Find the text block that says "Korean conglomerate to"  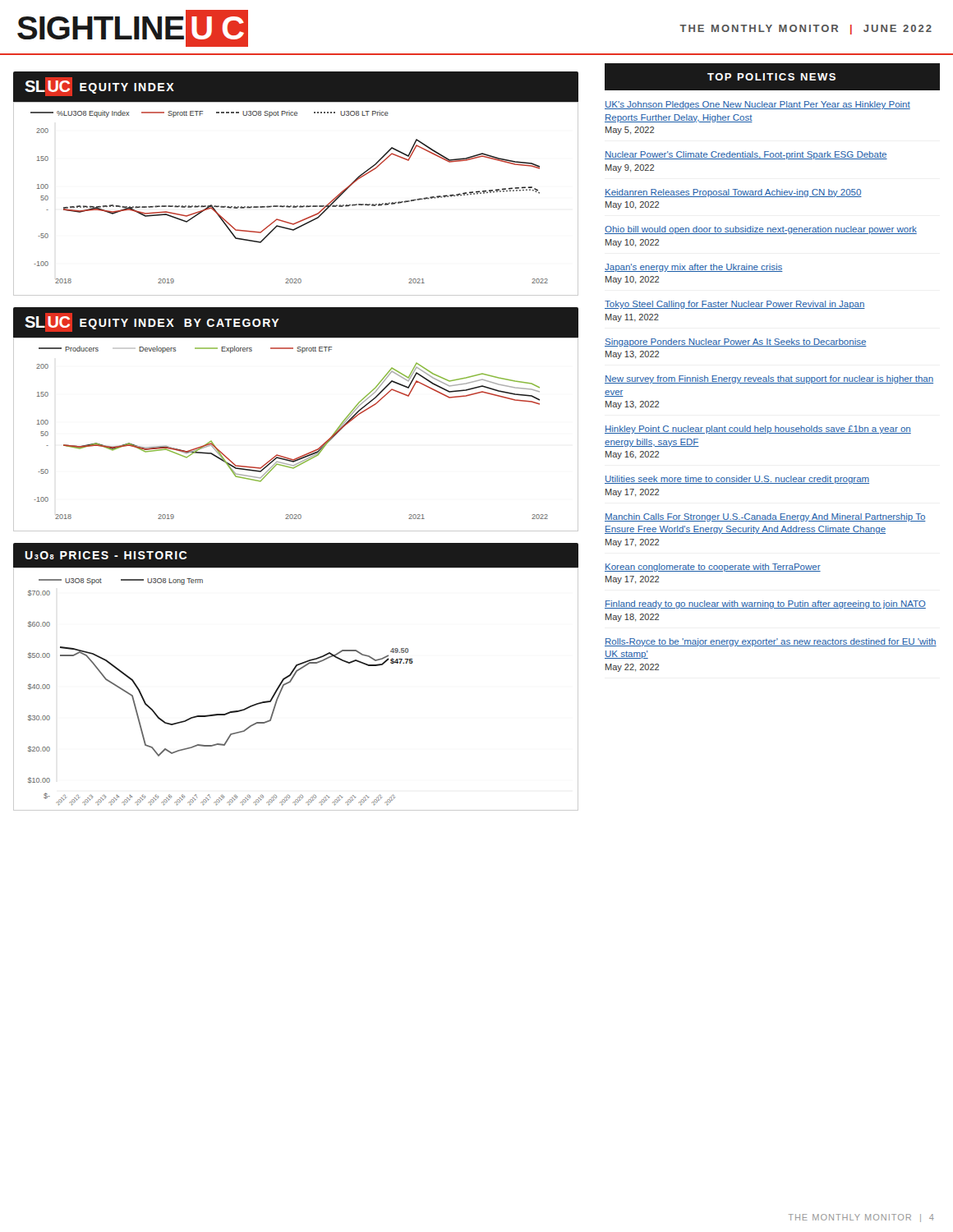[x=772, y=573]
